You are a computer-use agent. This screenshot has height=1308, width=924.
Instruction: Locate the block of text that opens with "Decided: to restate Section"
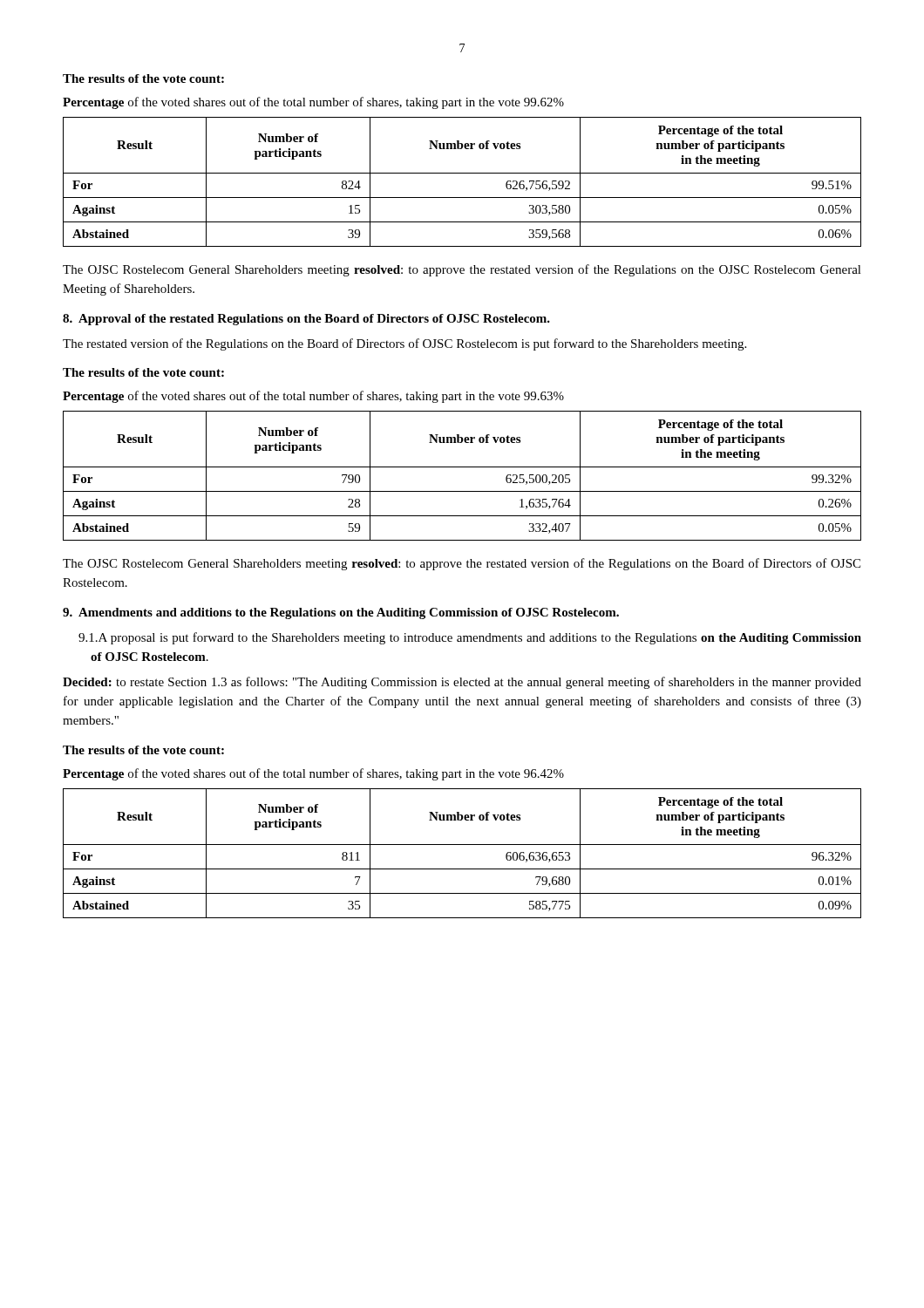tap(462, 701)
